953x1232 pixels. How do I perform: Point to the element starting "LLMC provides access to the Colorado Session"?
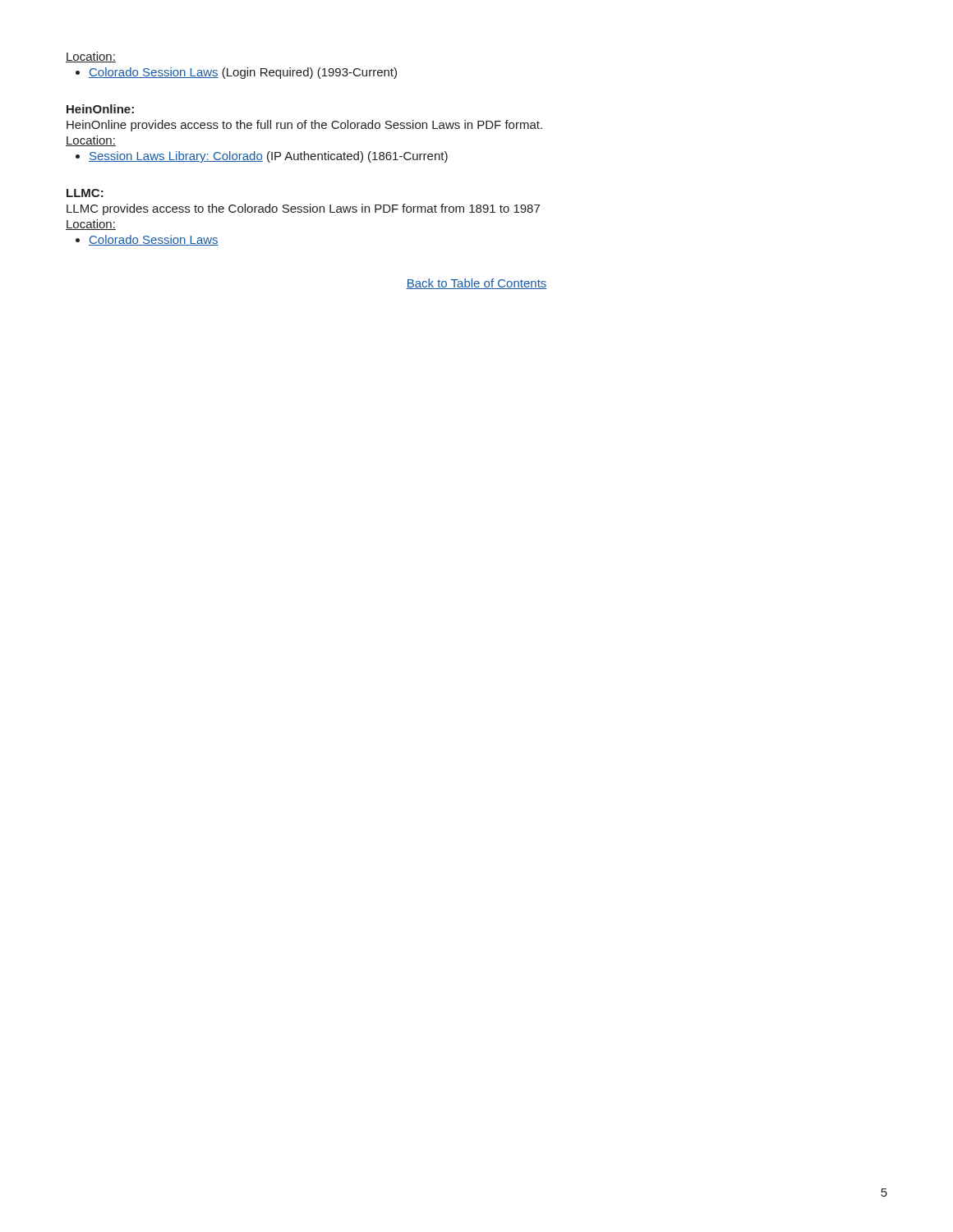tap(303, 208)
